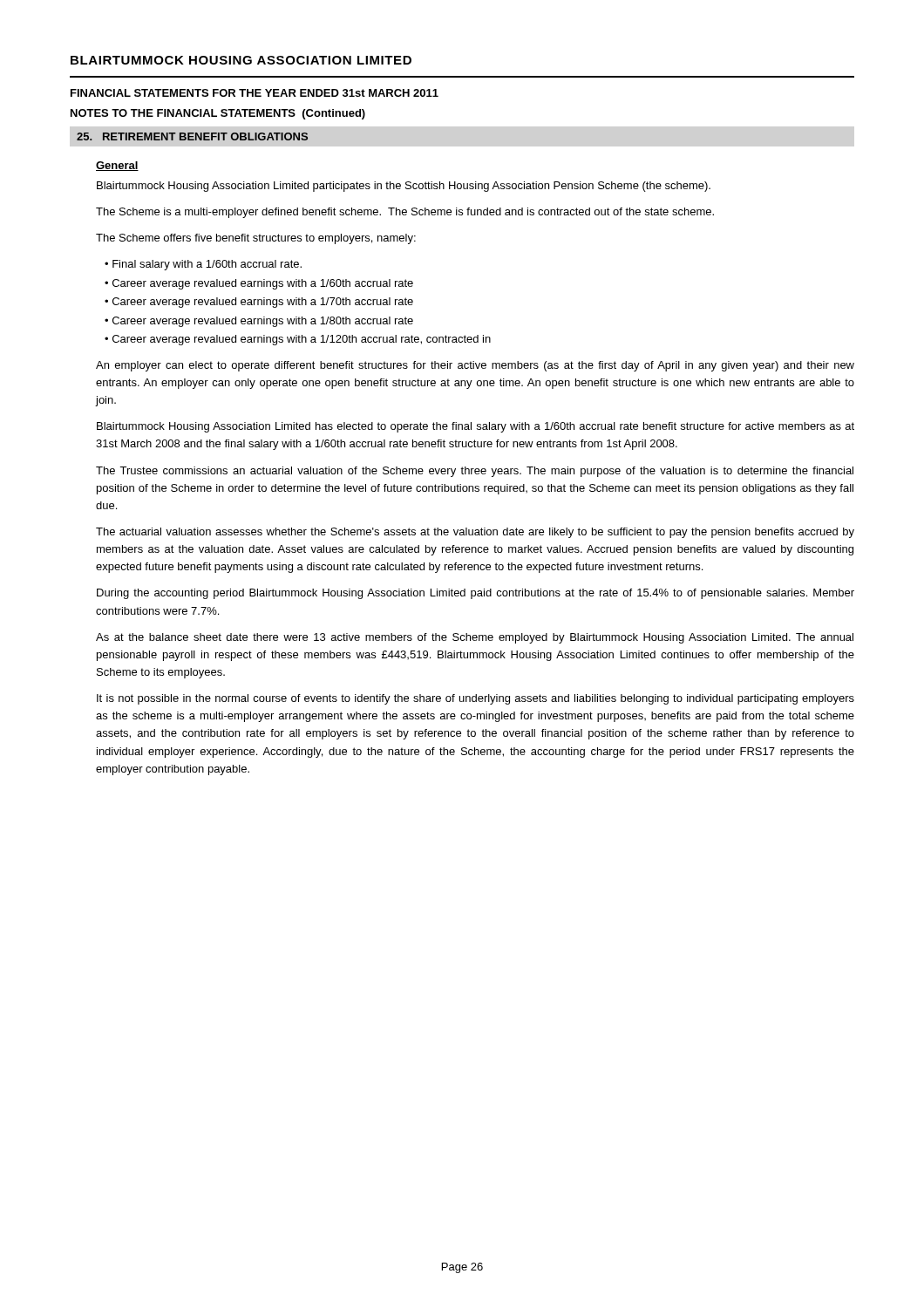Locate the list item that says "Final salary with a 1/60th accrual"
The height and width of the screenshot is (1308, 924).
(207, 264)
